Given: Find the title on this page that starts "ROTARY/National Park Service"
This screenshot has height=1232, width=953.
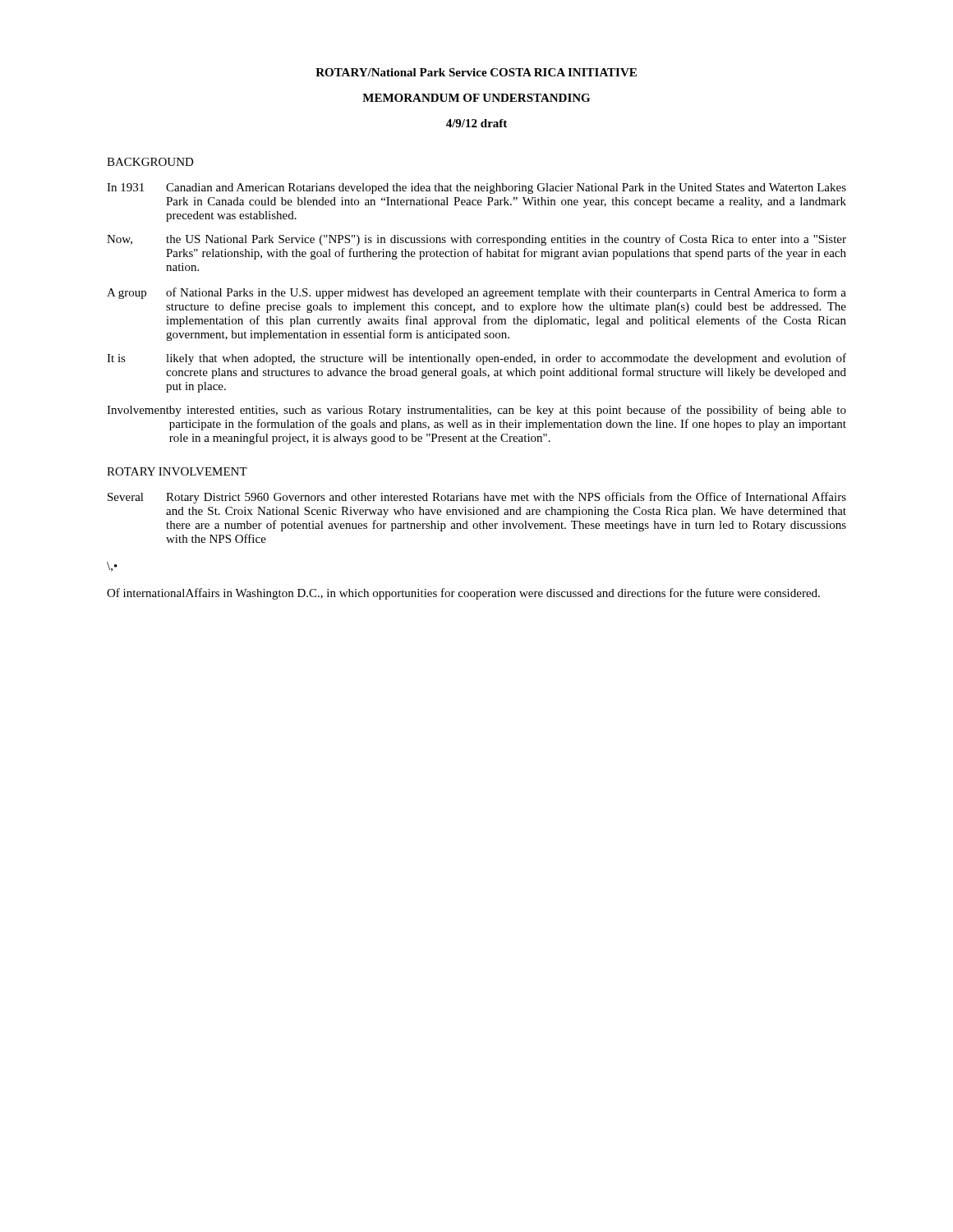Looking at the screenshot, I should coord(476,73).
